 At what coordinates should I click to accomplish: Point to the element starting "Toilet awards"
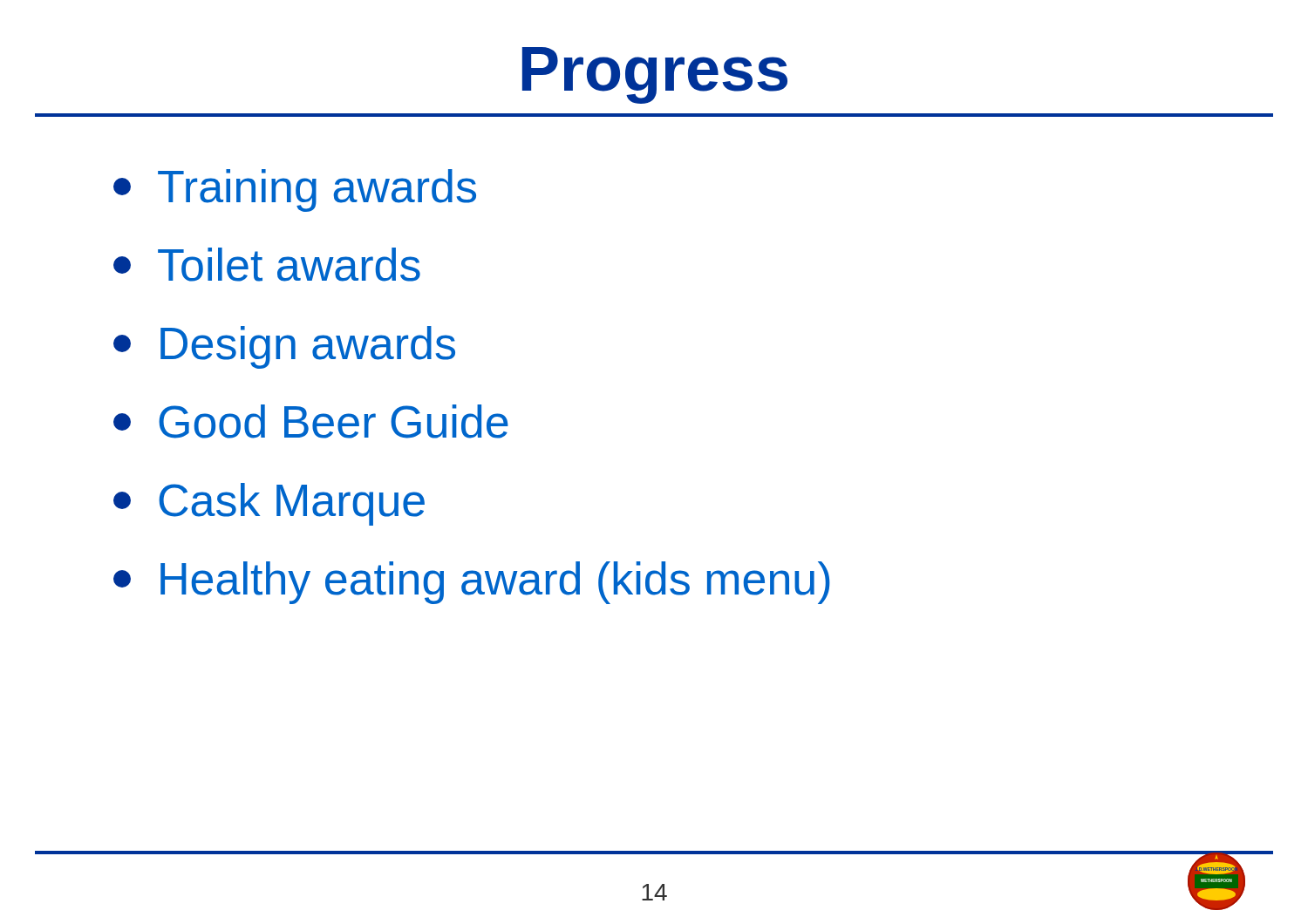coord(267,265)
